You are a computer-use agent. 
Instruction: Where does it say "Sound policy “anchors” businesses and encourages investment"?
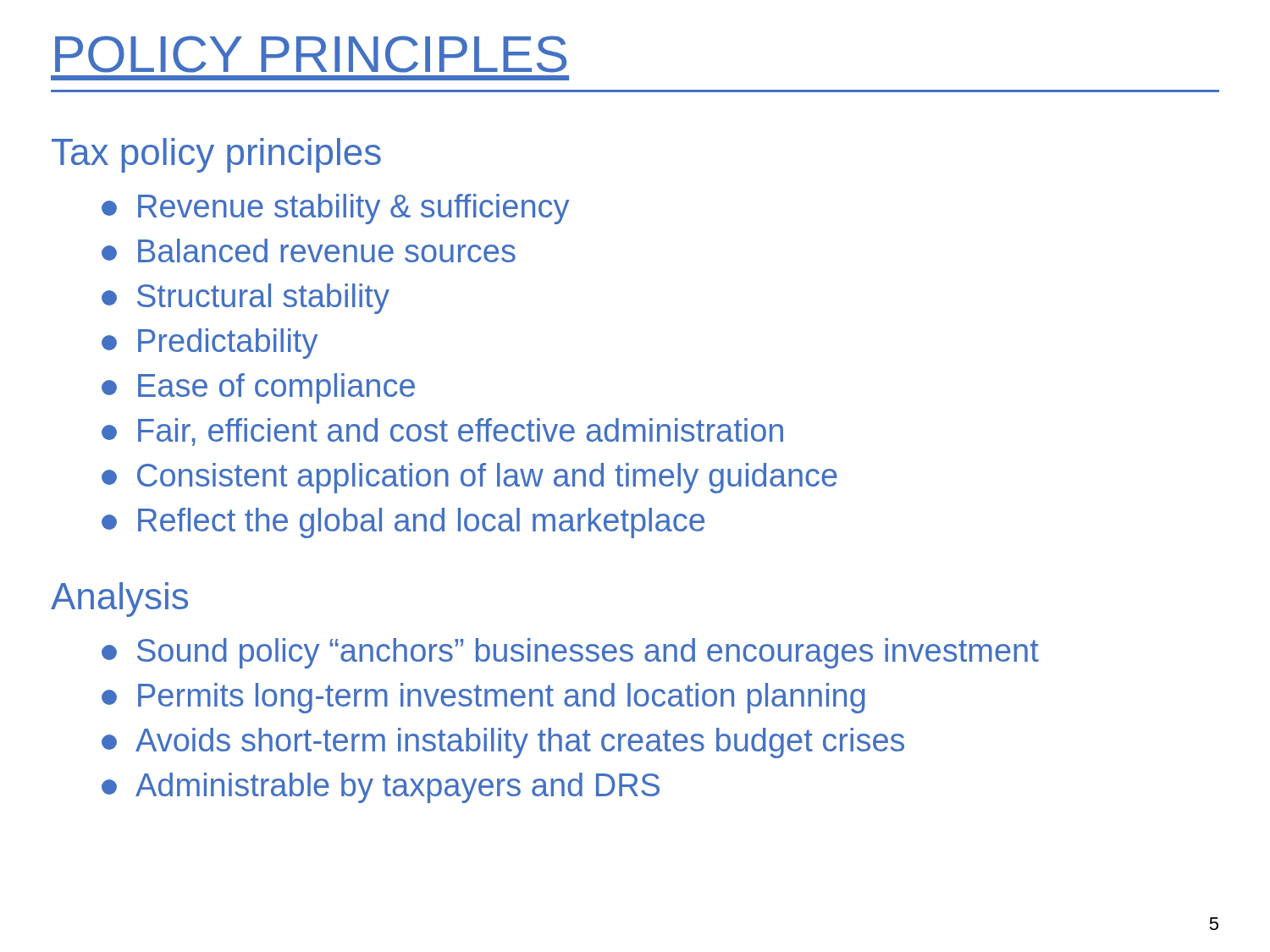[570, 651]
